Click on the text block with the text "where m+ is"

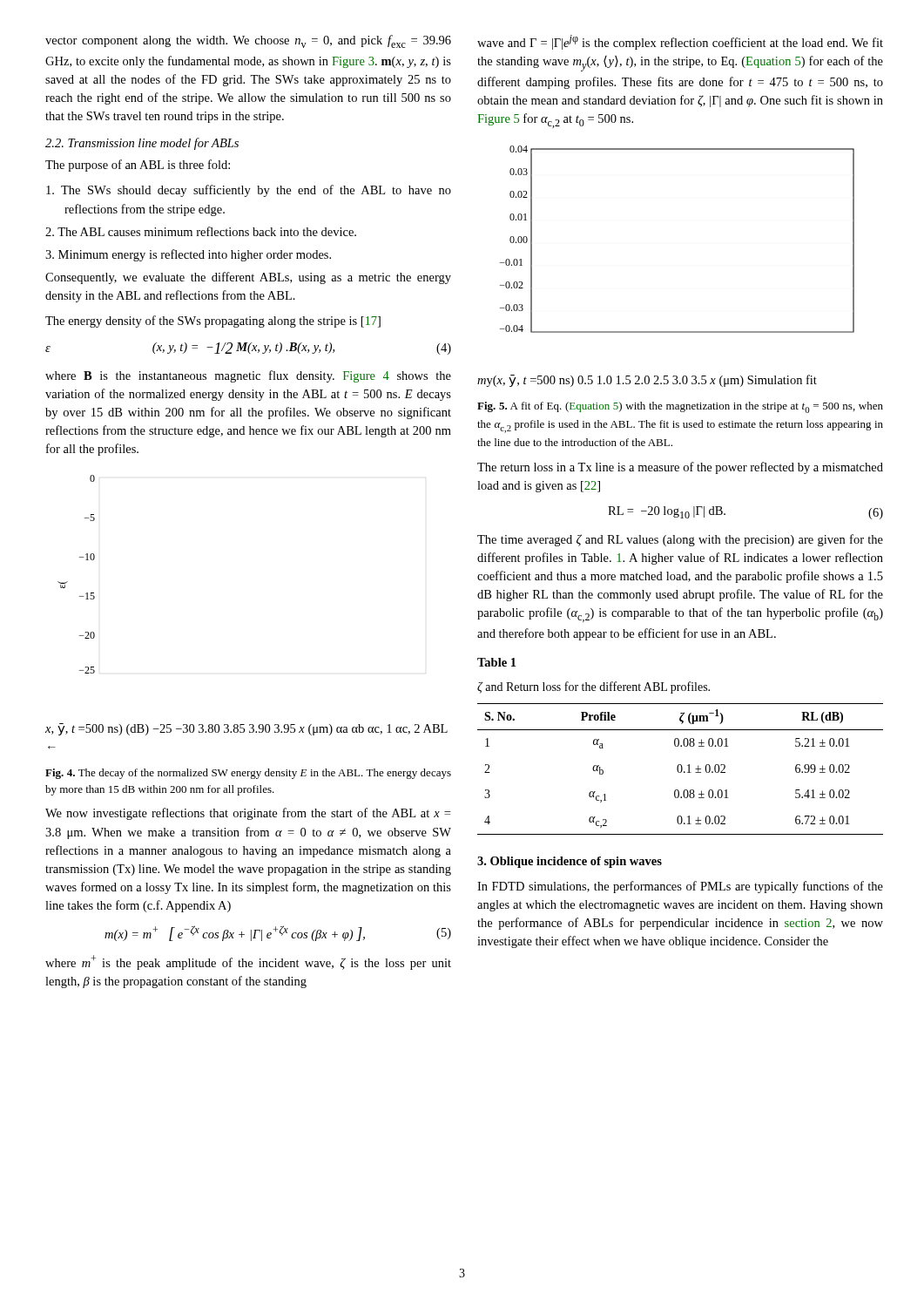click(248, 971)
